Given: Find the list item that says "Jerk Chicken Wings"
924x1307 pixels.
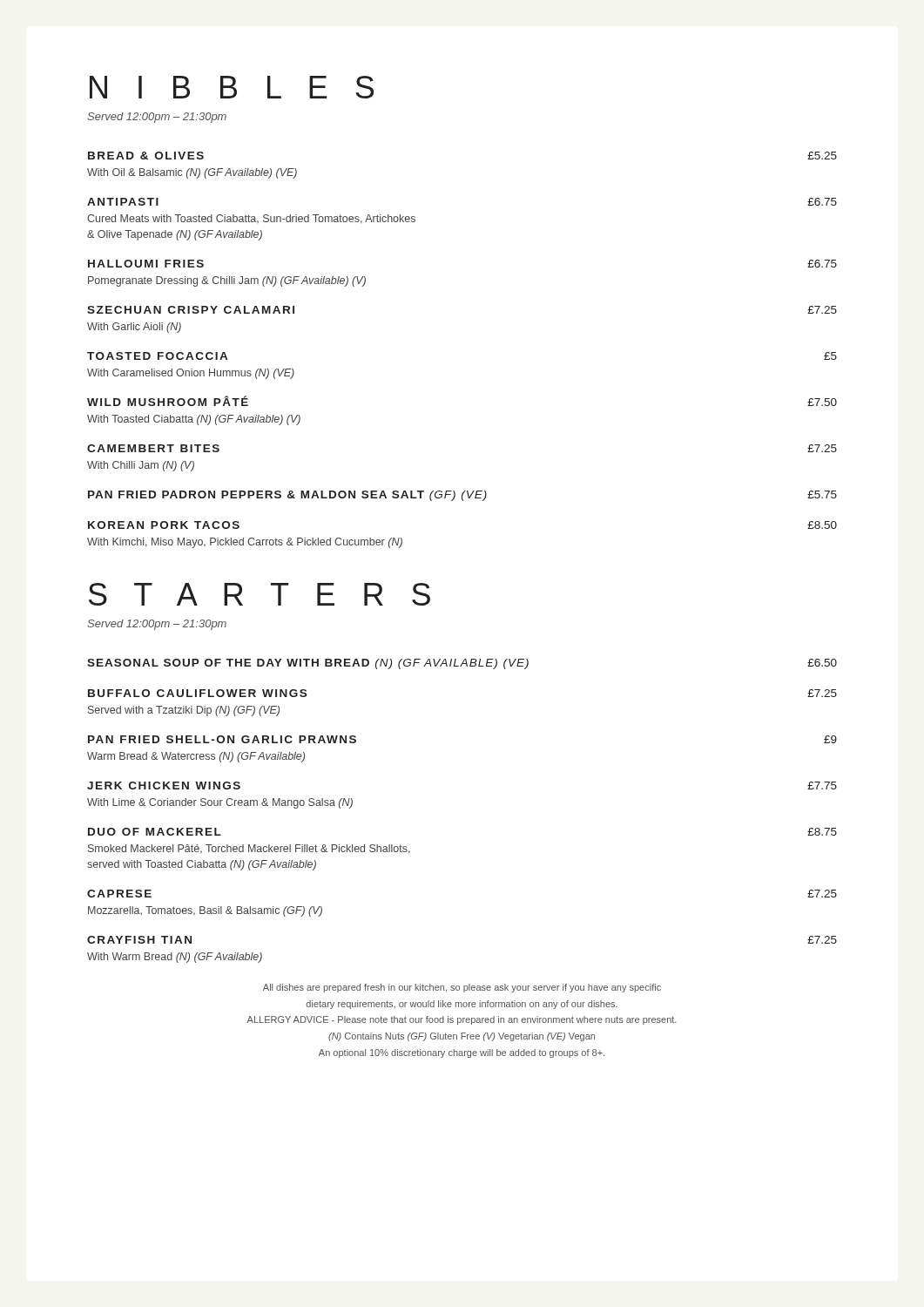Looking at the screenshot, I should [x=167, y=786].
